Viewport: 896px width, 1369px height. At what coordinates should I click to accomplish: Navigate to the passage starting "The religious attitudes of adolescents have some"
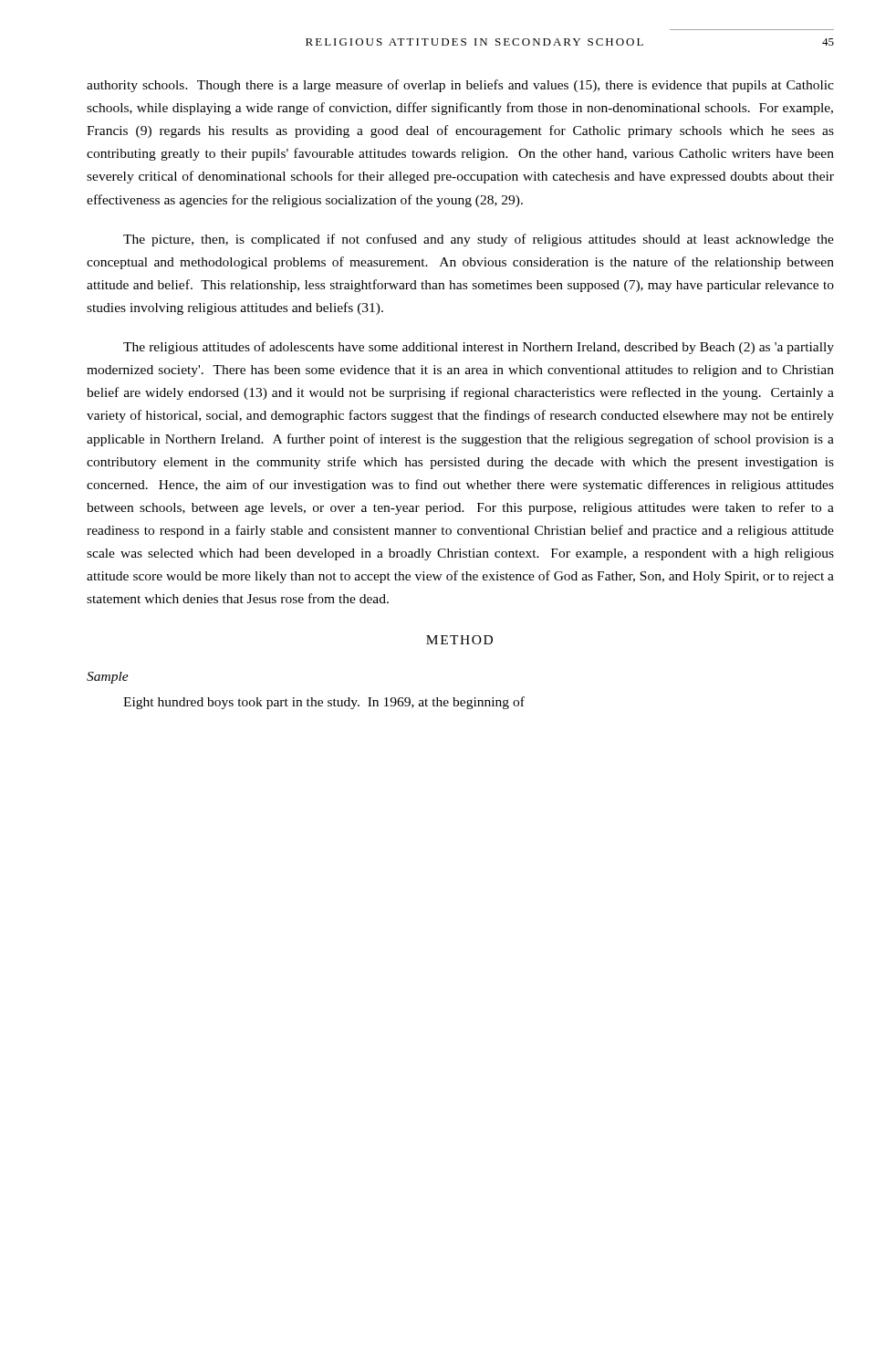click(x=460, y=473)
